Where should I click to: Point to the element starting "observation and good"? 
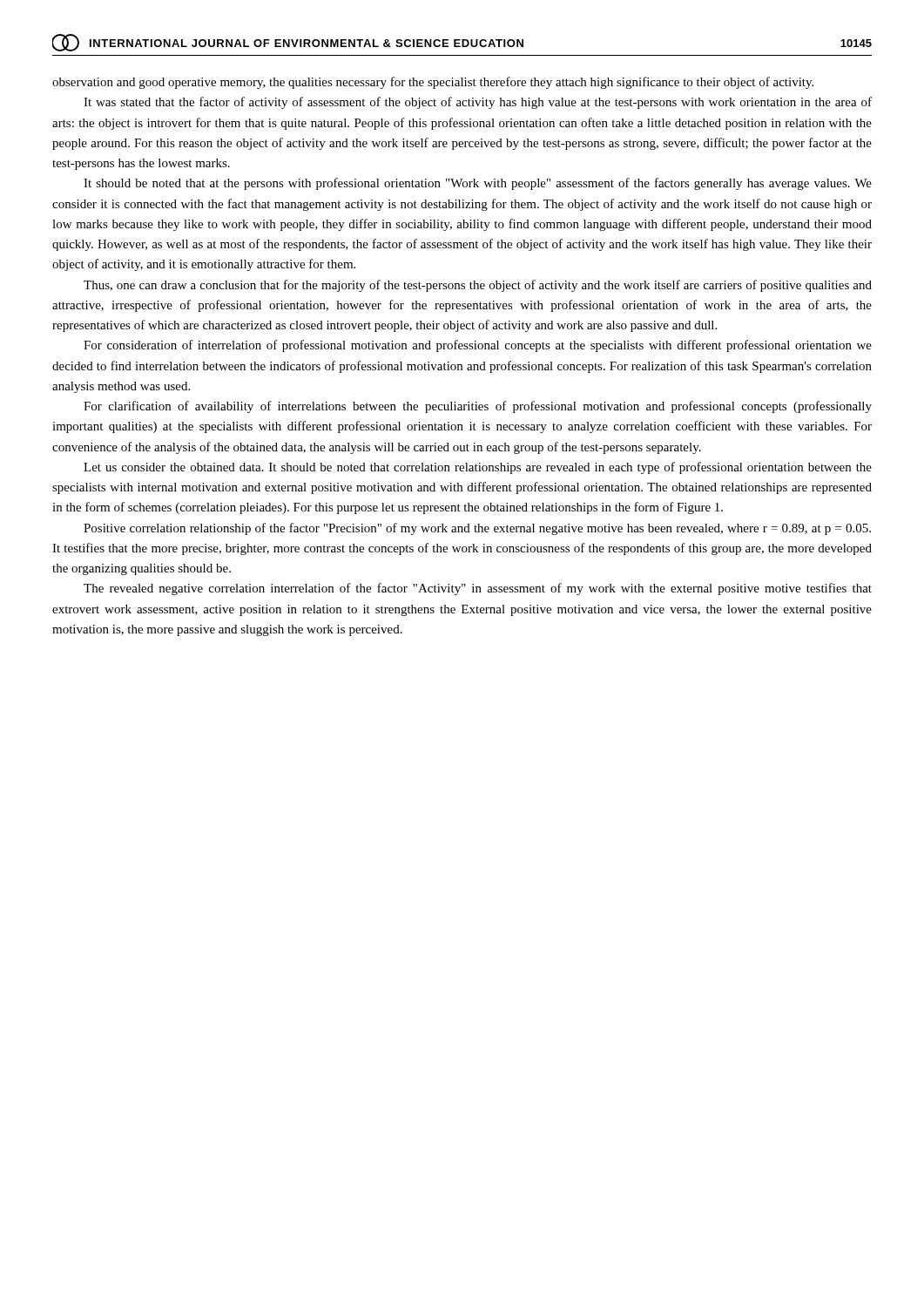pyautogui.click(x=433, y=82)
